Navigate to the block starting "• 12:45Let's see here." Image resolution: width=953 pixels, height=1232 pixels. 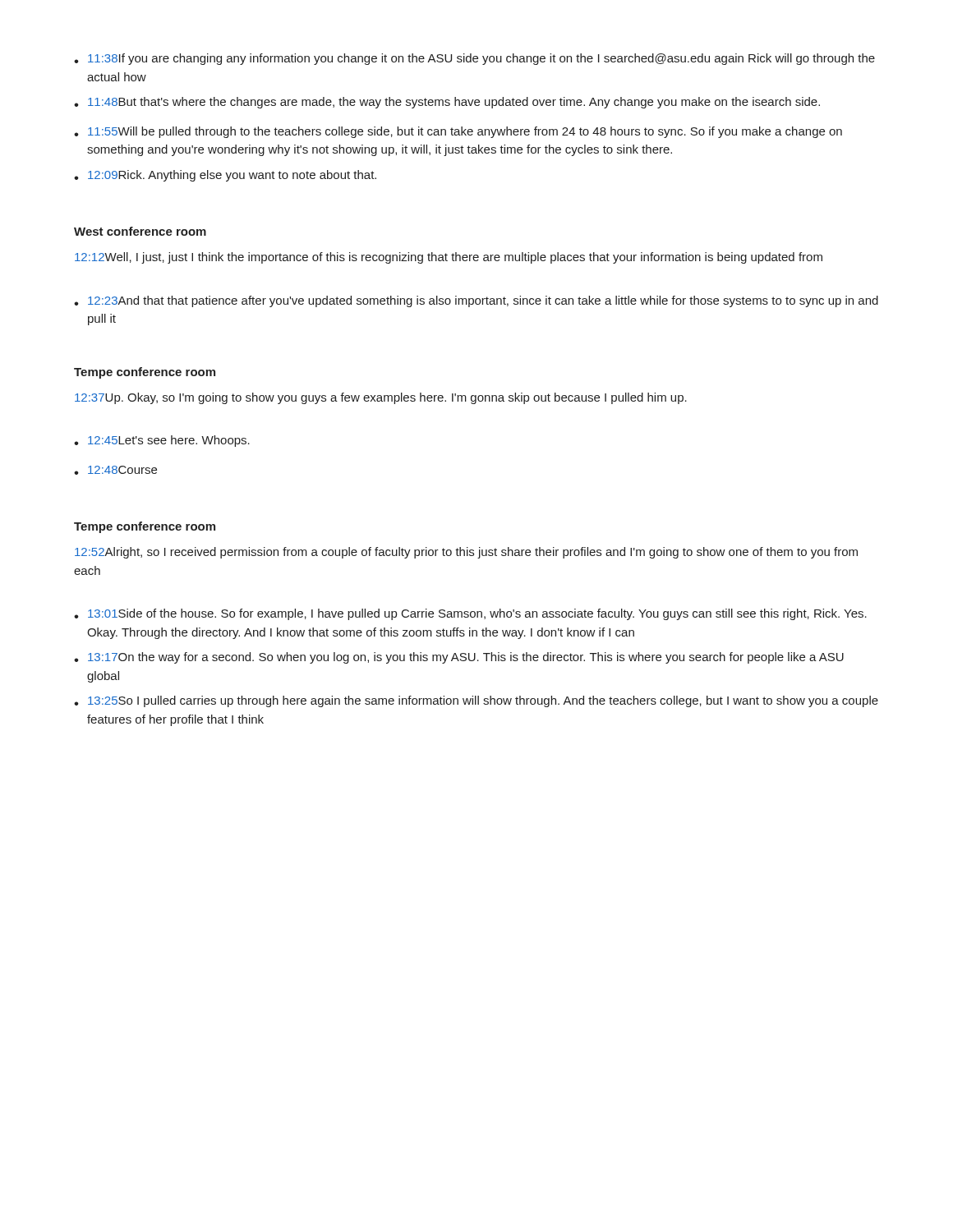tap(162, 442)
